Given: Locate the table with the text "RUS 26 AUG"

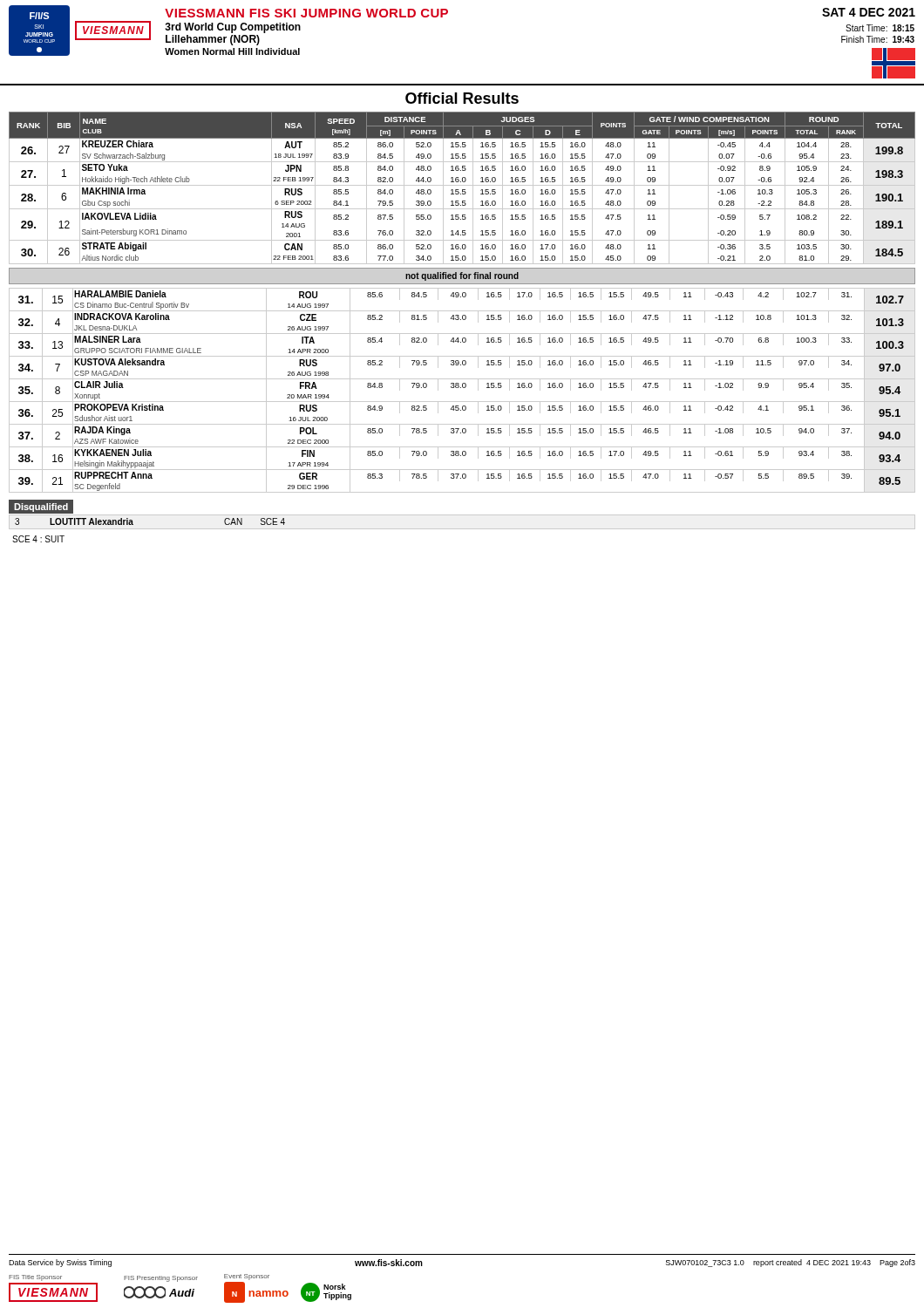Looking at the screenshot, I should pyautogui.click(x=462, y=390).
